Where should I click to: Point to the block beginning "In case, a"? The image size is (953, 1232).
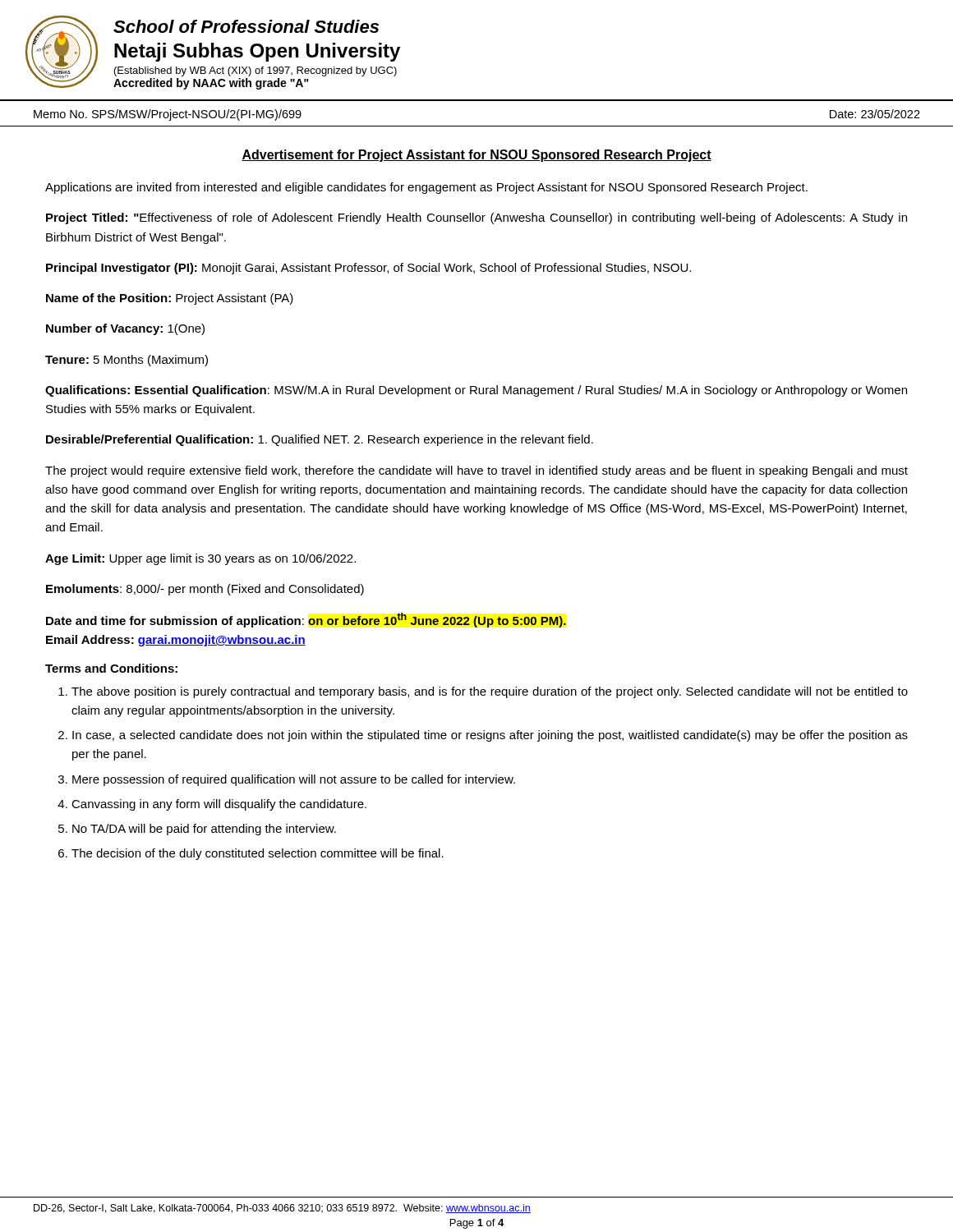tap(490, 744)
